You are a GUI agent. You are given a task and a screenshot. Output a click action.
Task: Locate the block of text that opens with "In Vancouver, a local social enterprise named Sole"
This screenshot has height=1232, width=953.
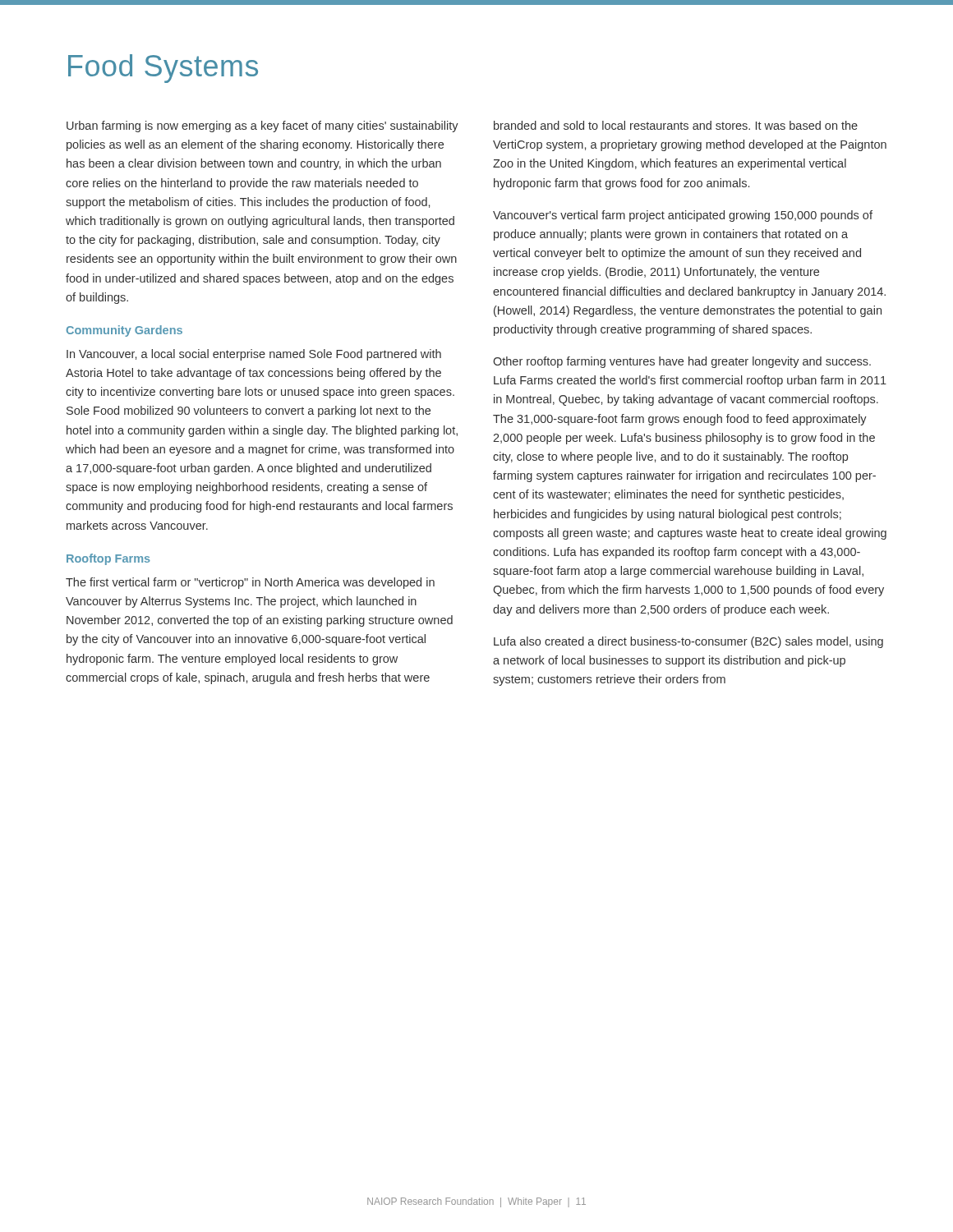coord(263,440)
